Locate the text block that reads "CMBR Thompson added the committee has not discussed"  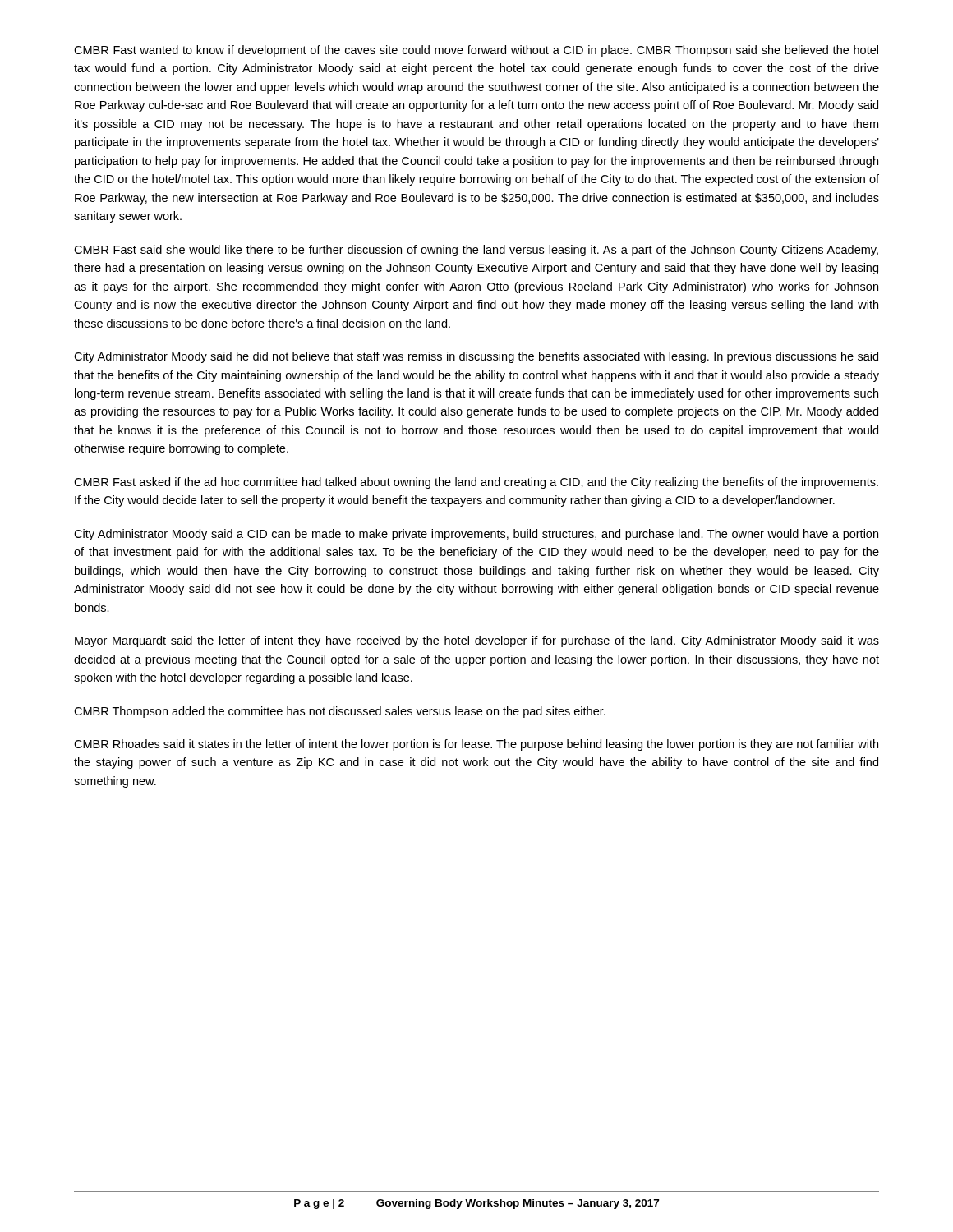tap(340, 711)
